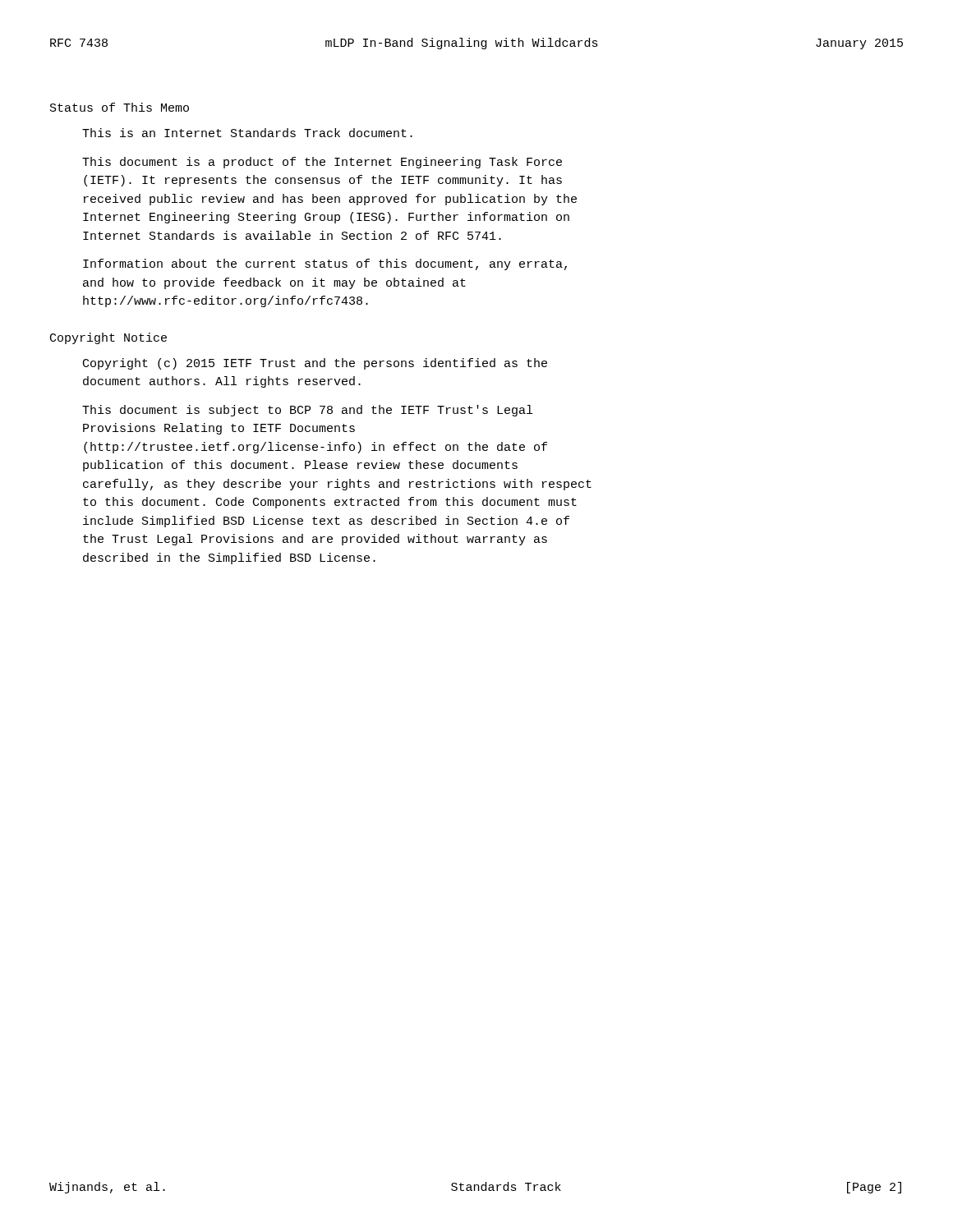This screenshot has width=953, height=1232.
Task: Click the passage that begins "This document is a"
Action: click(330, 200)
